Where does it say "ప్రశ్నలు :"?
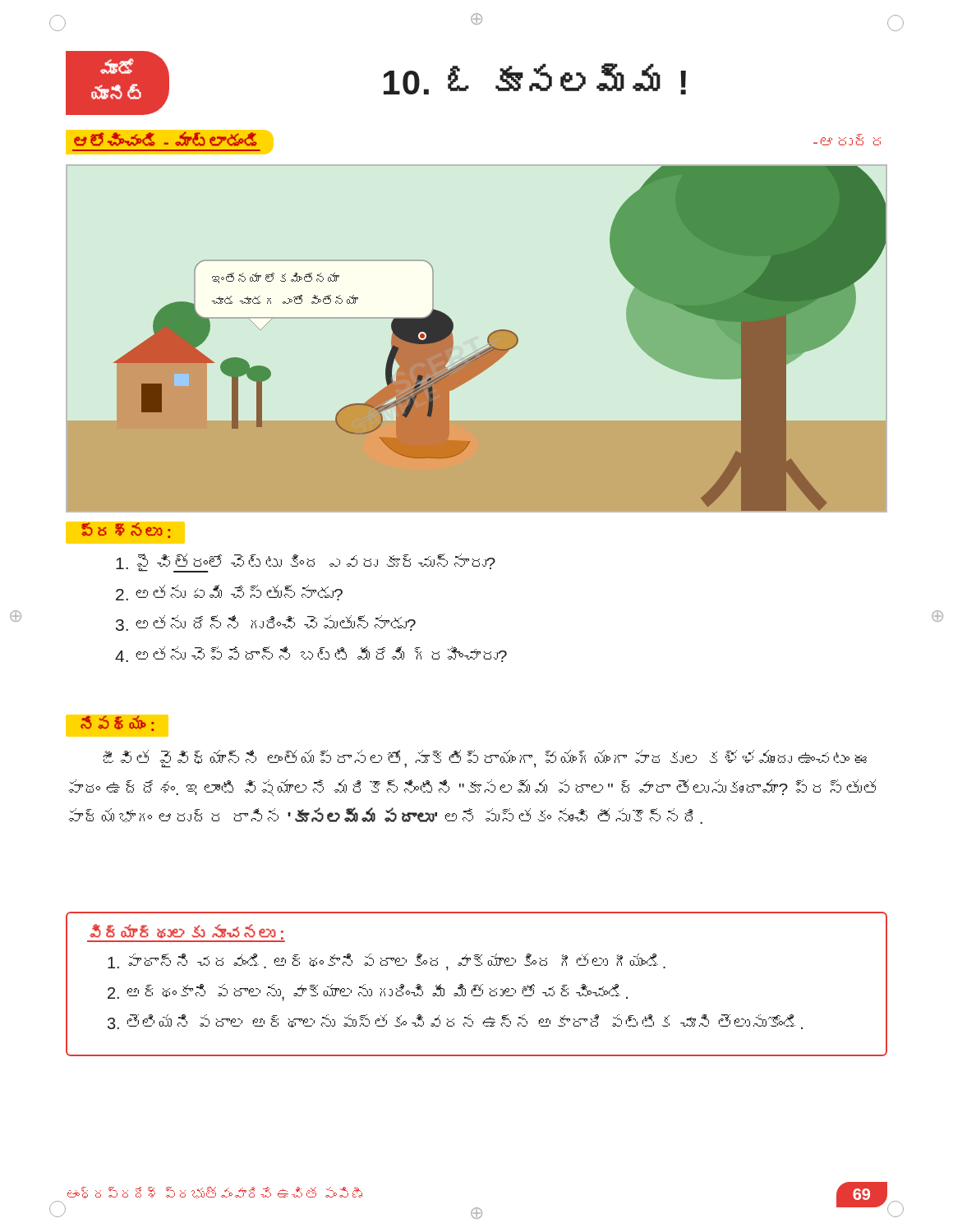The width and height of the screenshot is (953, 1232). (125, 532)
